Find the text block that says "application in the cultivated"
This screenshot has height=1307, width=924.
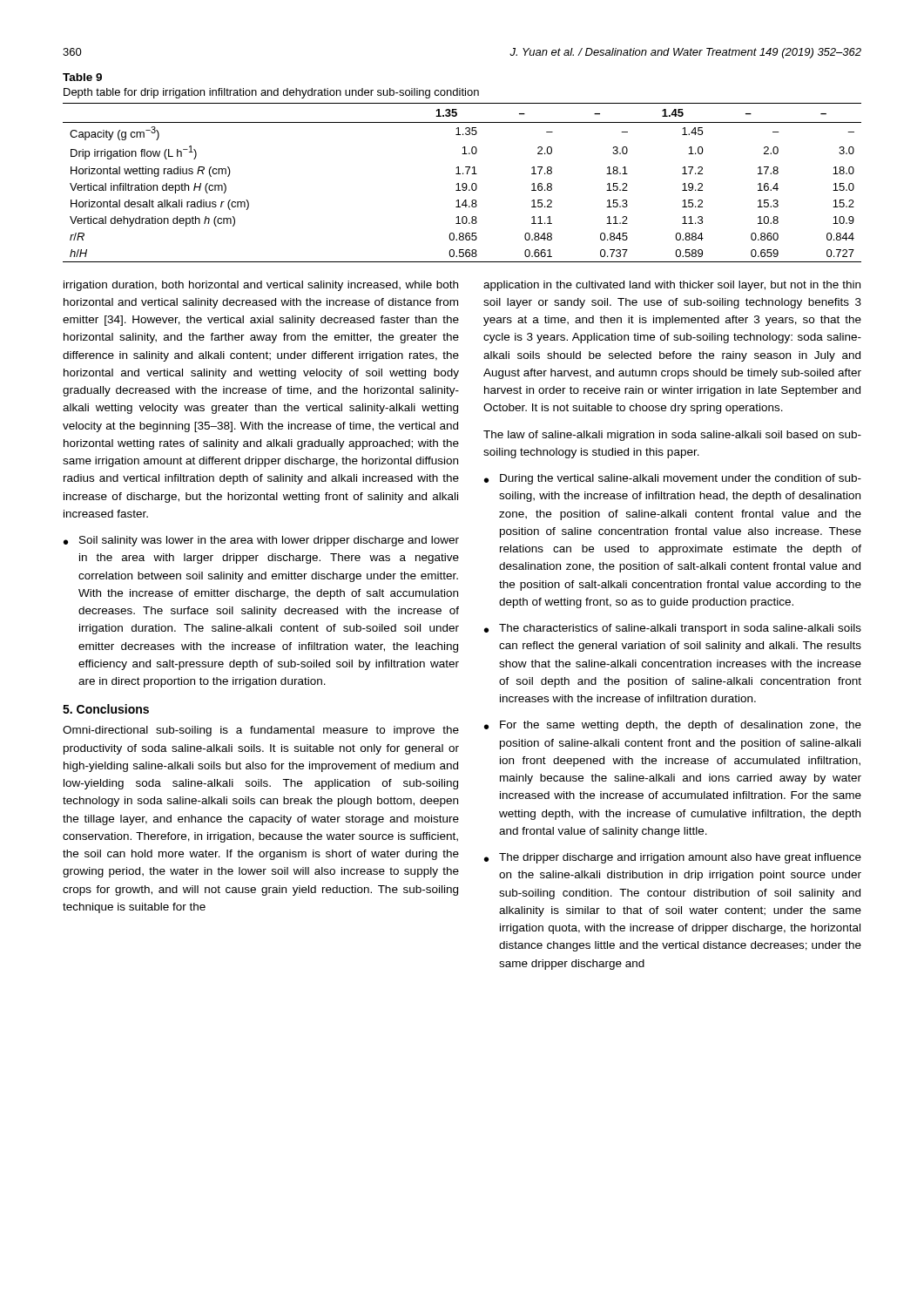[672, 369]
